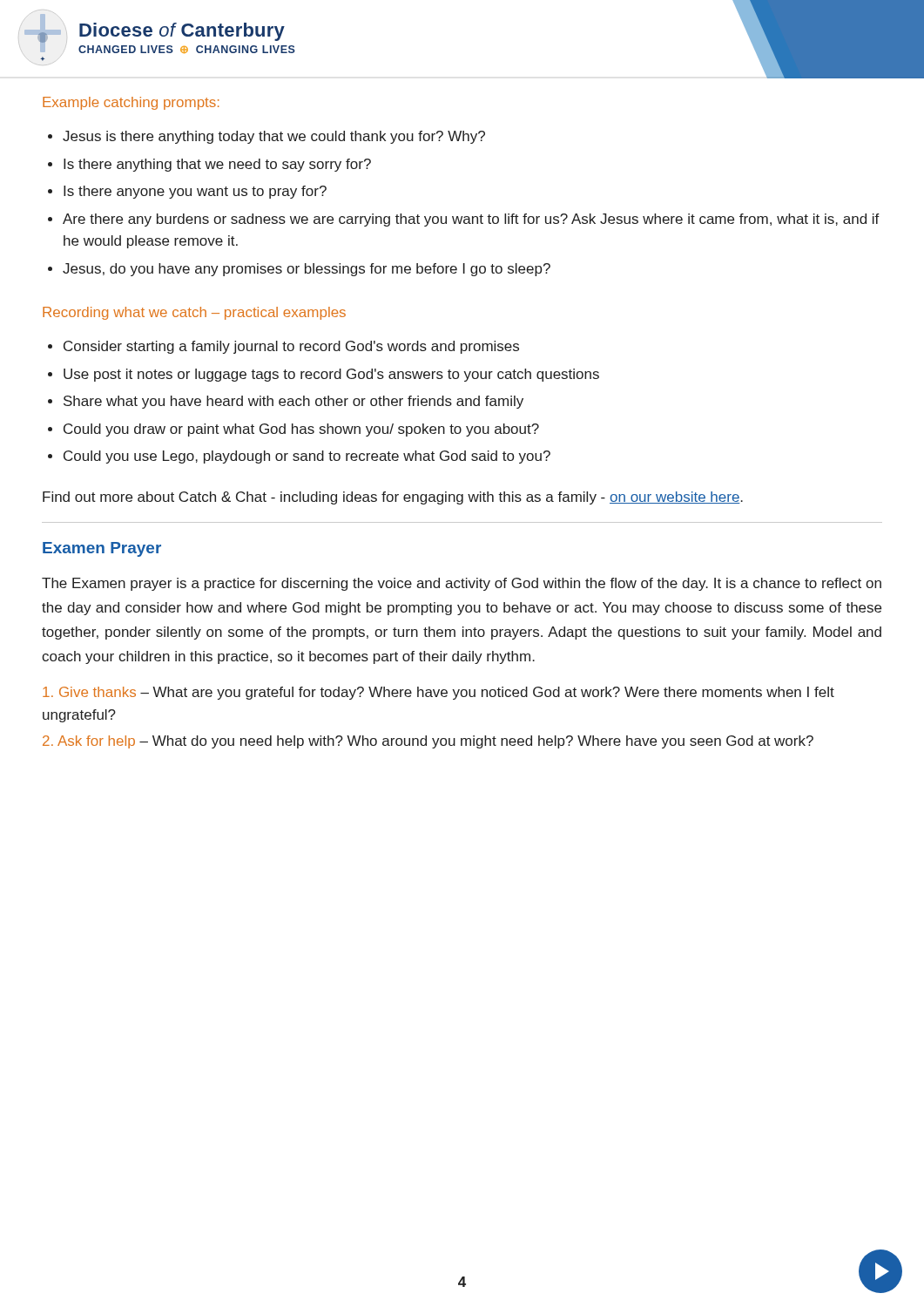Click on the block starting "Jesus is there anything today that we"
Screen dimensions: 1307x924
[x=274, y=136]
